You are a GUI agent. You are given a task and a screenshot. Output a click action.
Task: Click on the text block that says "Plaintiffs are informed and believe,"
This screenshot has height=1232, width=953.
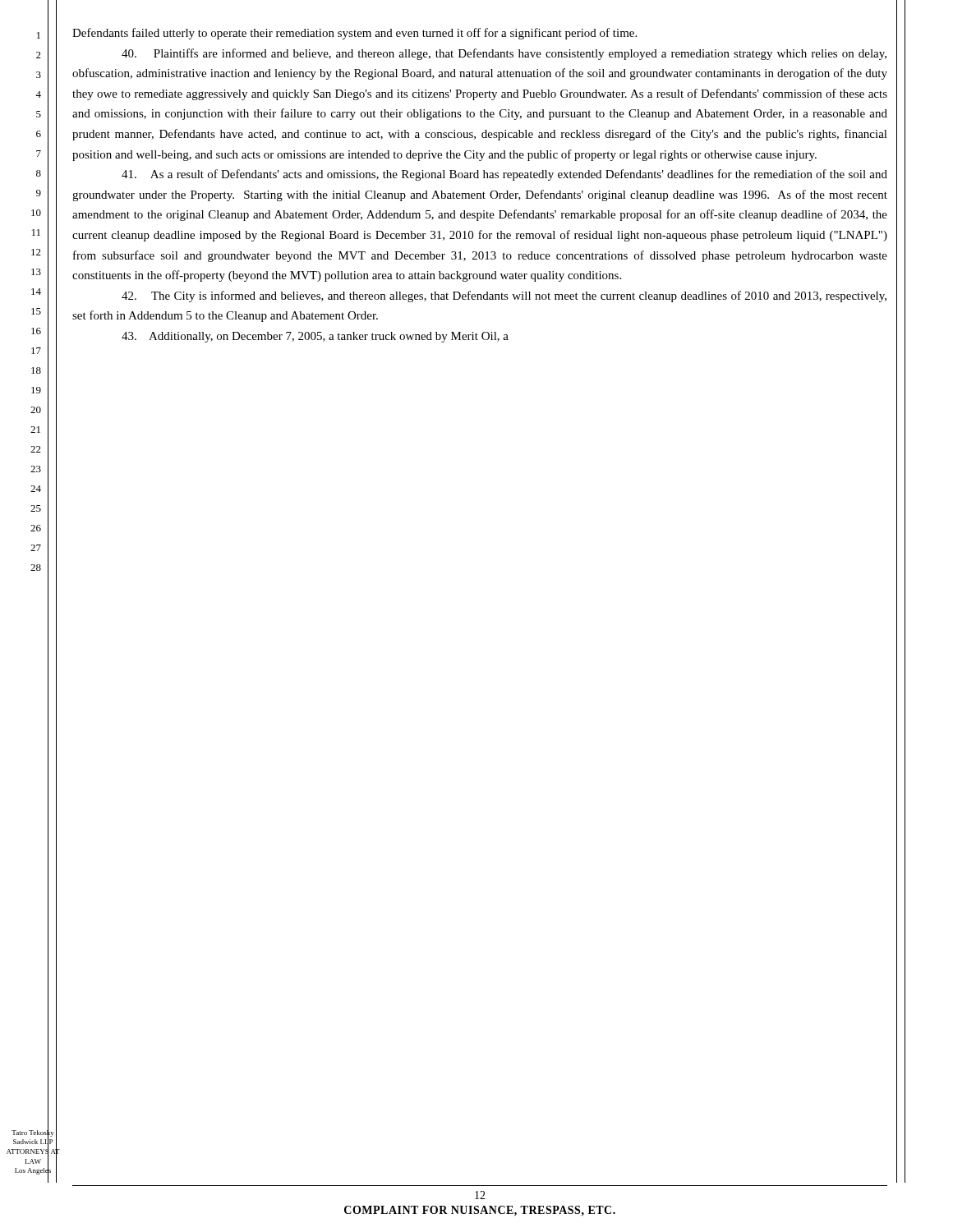(480, 104)
